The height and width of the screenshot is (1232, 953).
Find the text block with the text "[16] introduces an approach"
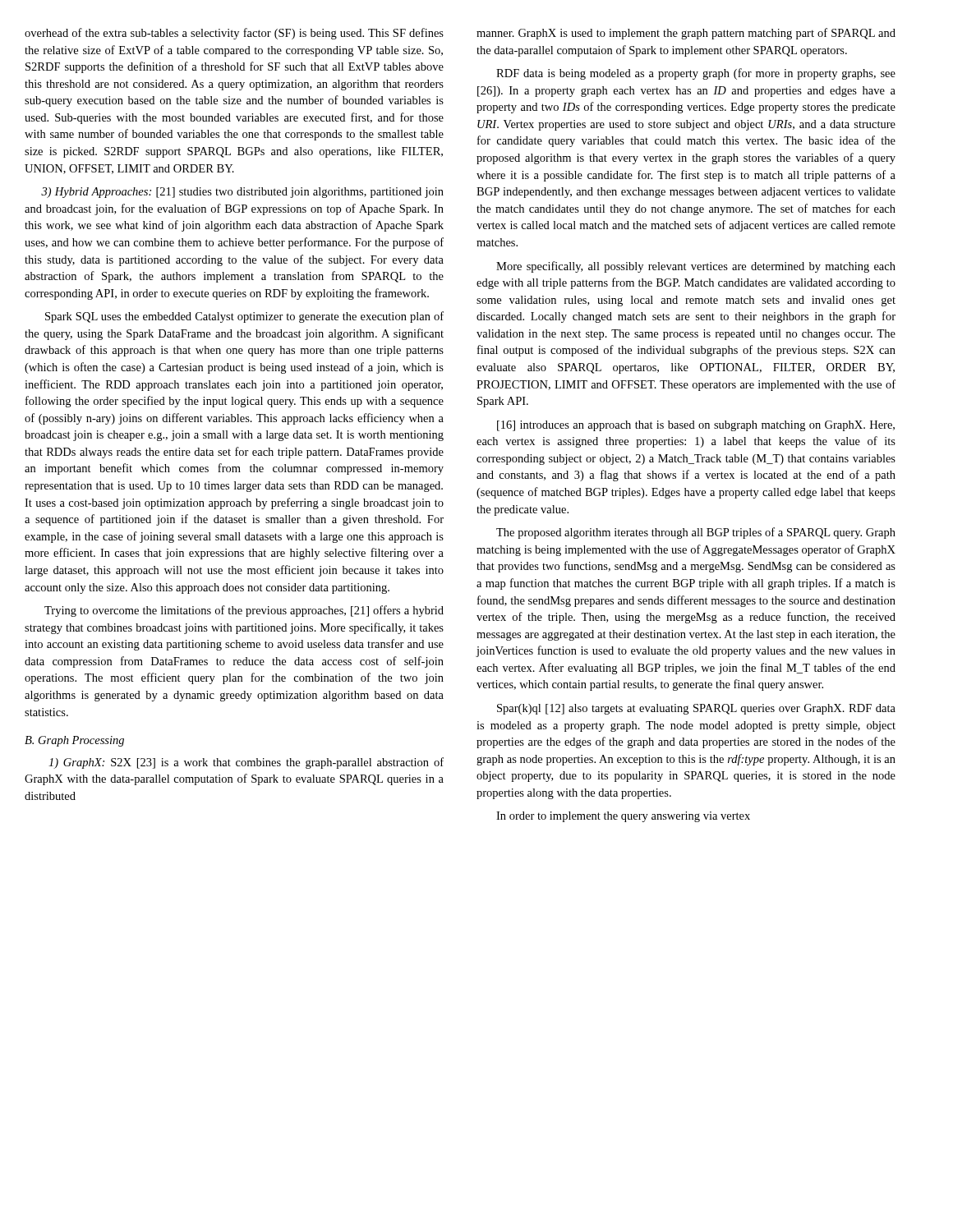[686, 467]
